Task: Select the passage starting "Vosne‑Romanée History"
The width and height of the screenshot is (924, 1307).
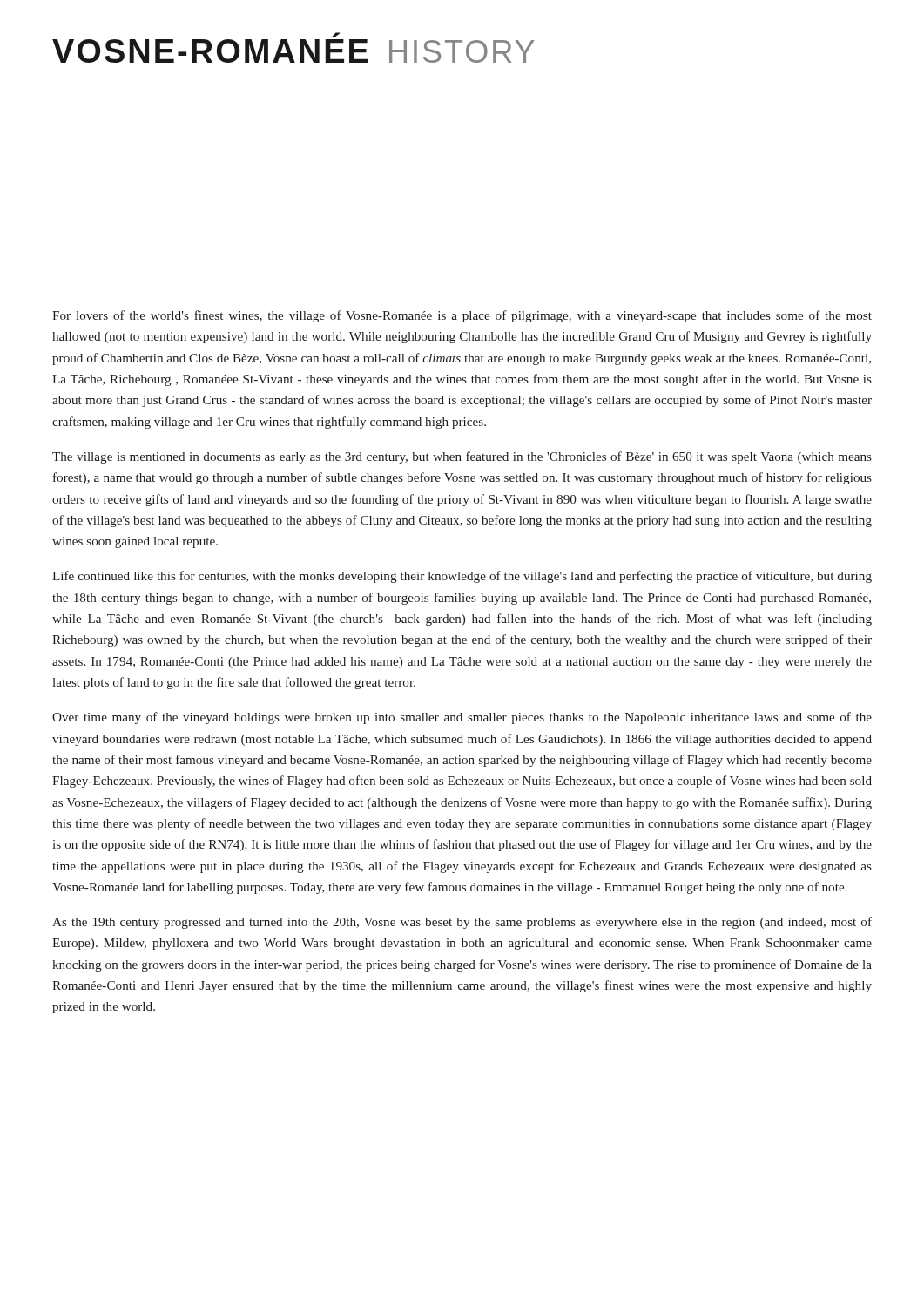Action: (x=295, y=52)
